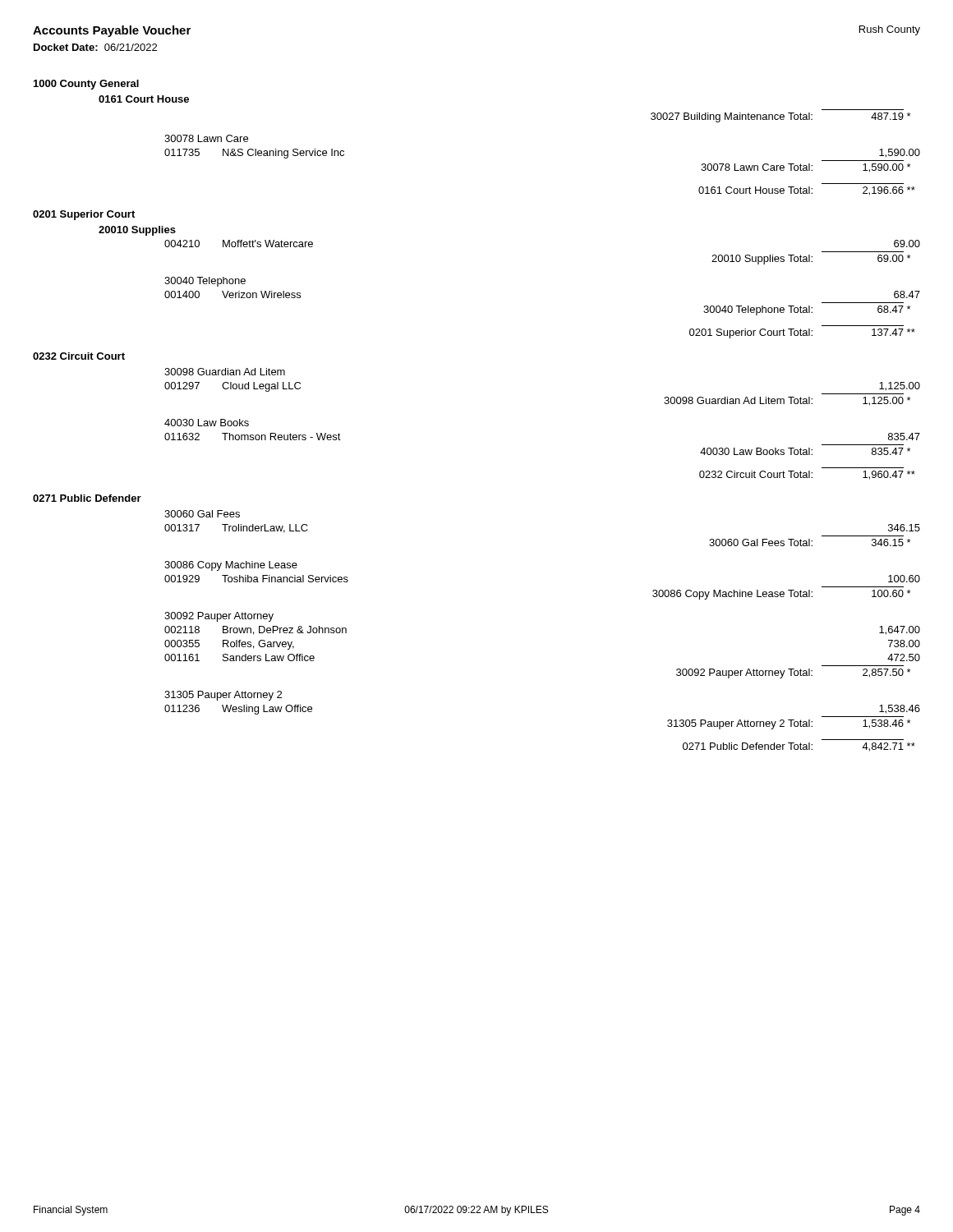The image size is (953, 1232).
Task: Click on the text starting "0161 Court House Total: 2,196.66 **"
Action: (807, 191)
